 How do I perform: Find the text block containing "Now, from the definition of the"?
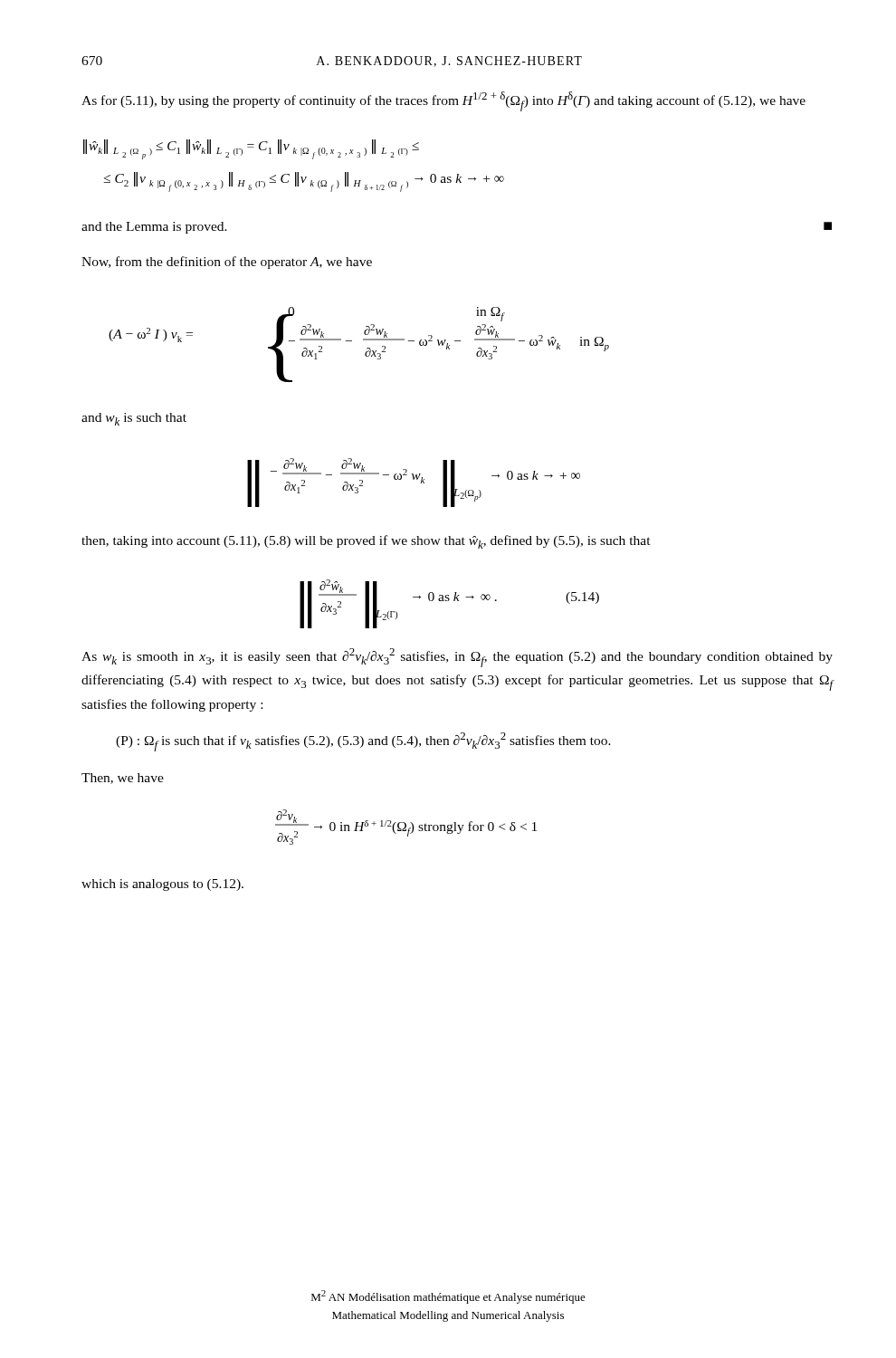pos(227,261)
